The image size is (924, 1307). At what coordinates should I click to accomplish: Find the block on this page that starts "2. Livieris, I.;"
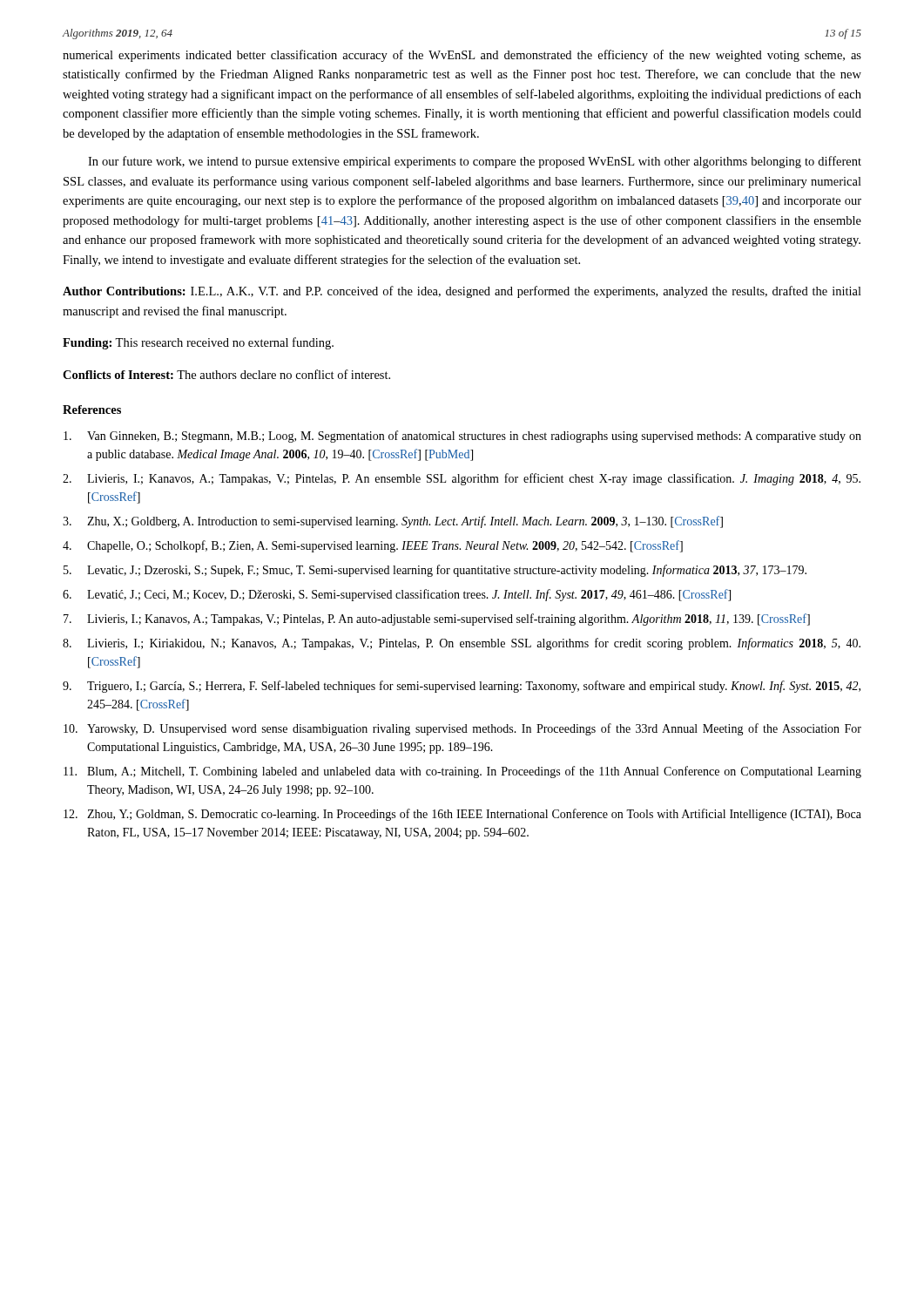click(x=462, y=488)
